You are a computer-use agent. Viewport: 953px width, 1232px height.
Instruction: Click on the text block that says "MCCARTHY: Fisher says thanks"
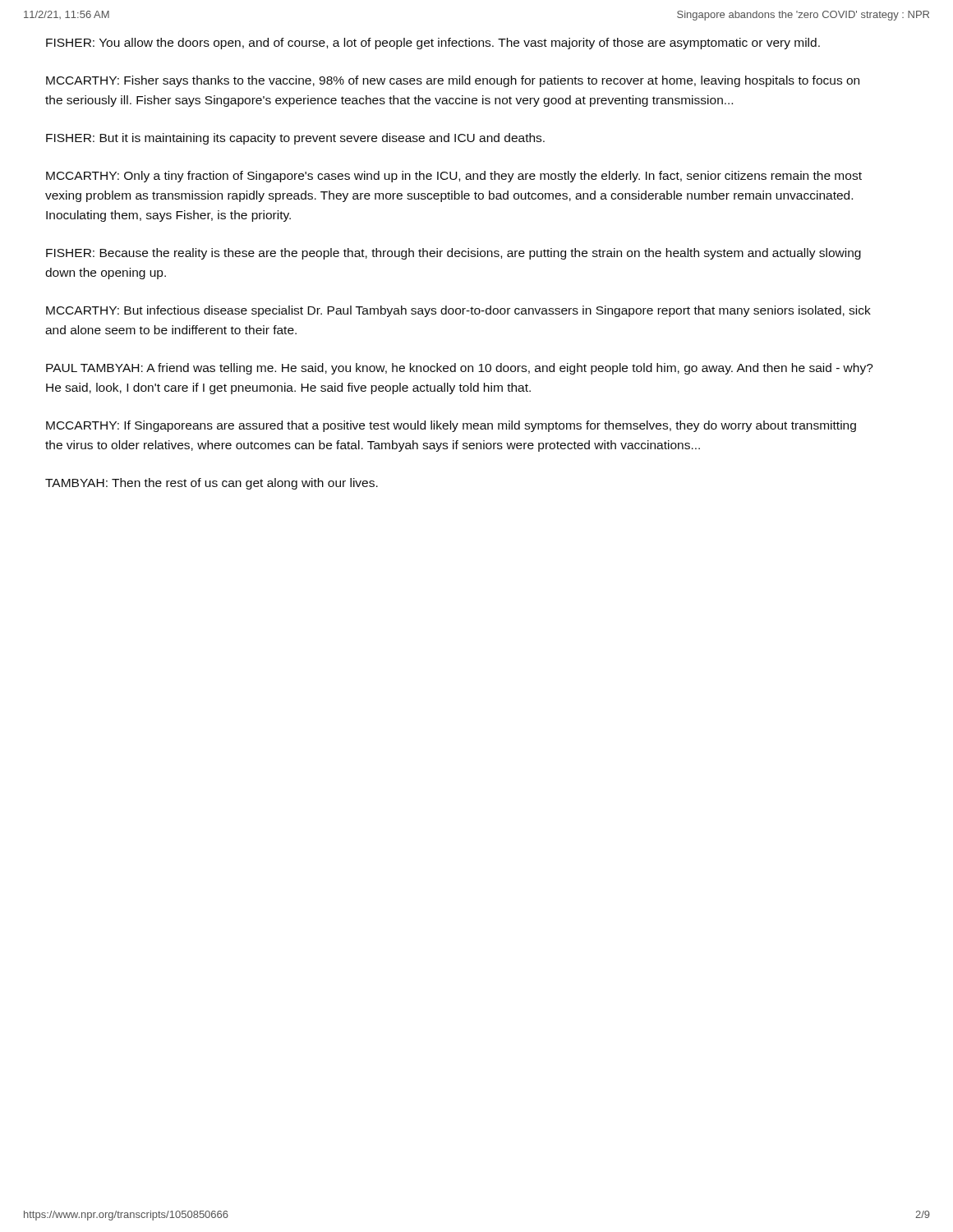pos(453,90)
